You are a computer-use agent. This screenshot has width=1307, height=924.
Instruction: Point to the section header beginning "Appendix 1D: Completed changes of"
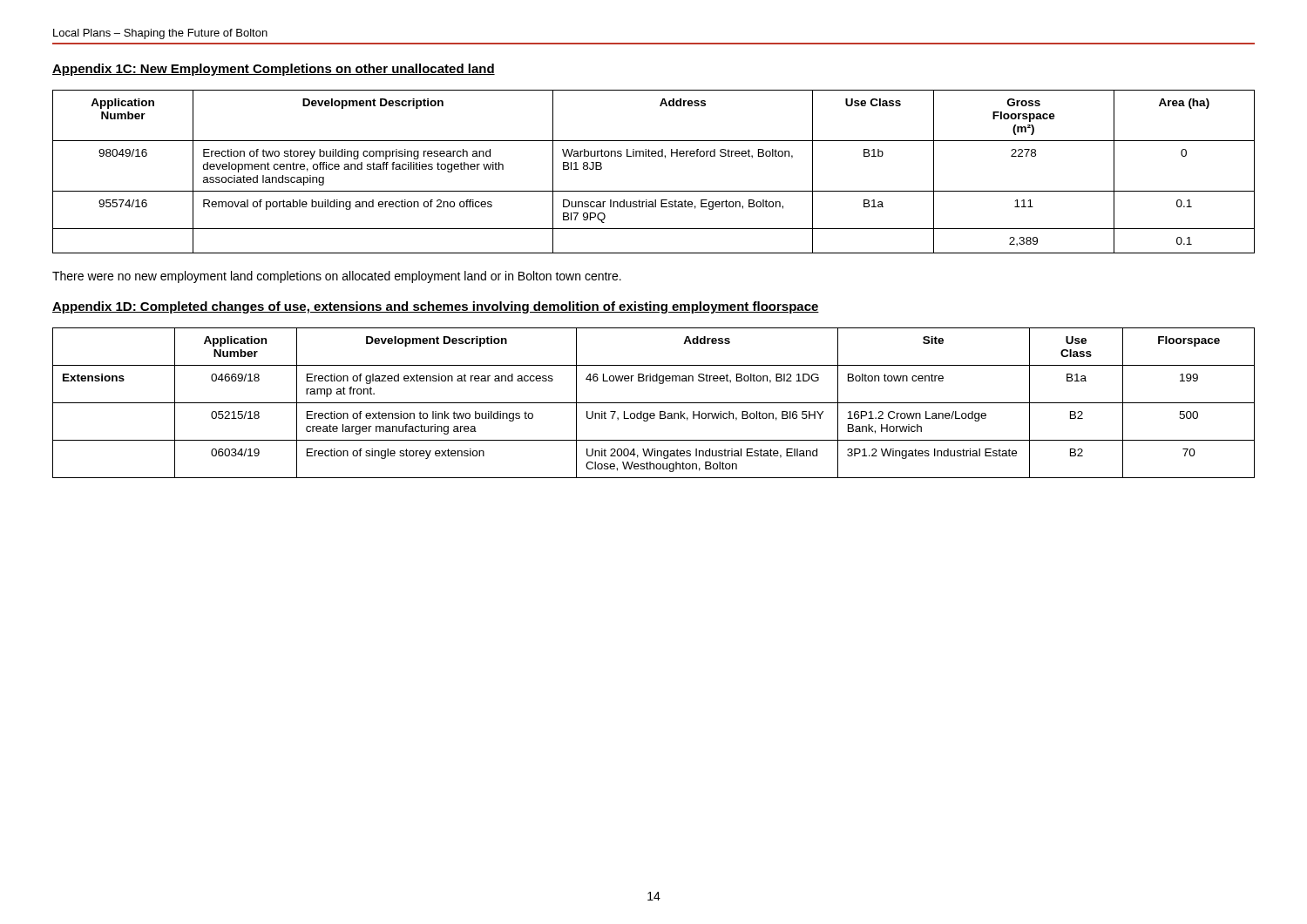tap(435, 306)
